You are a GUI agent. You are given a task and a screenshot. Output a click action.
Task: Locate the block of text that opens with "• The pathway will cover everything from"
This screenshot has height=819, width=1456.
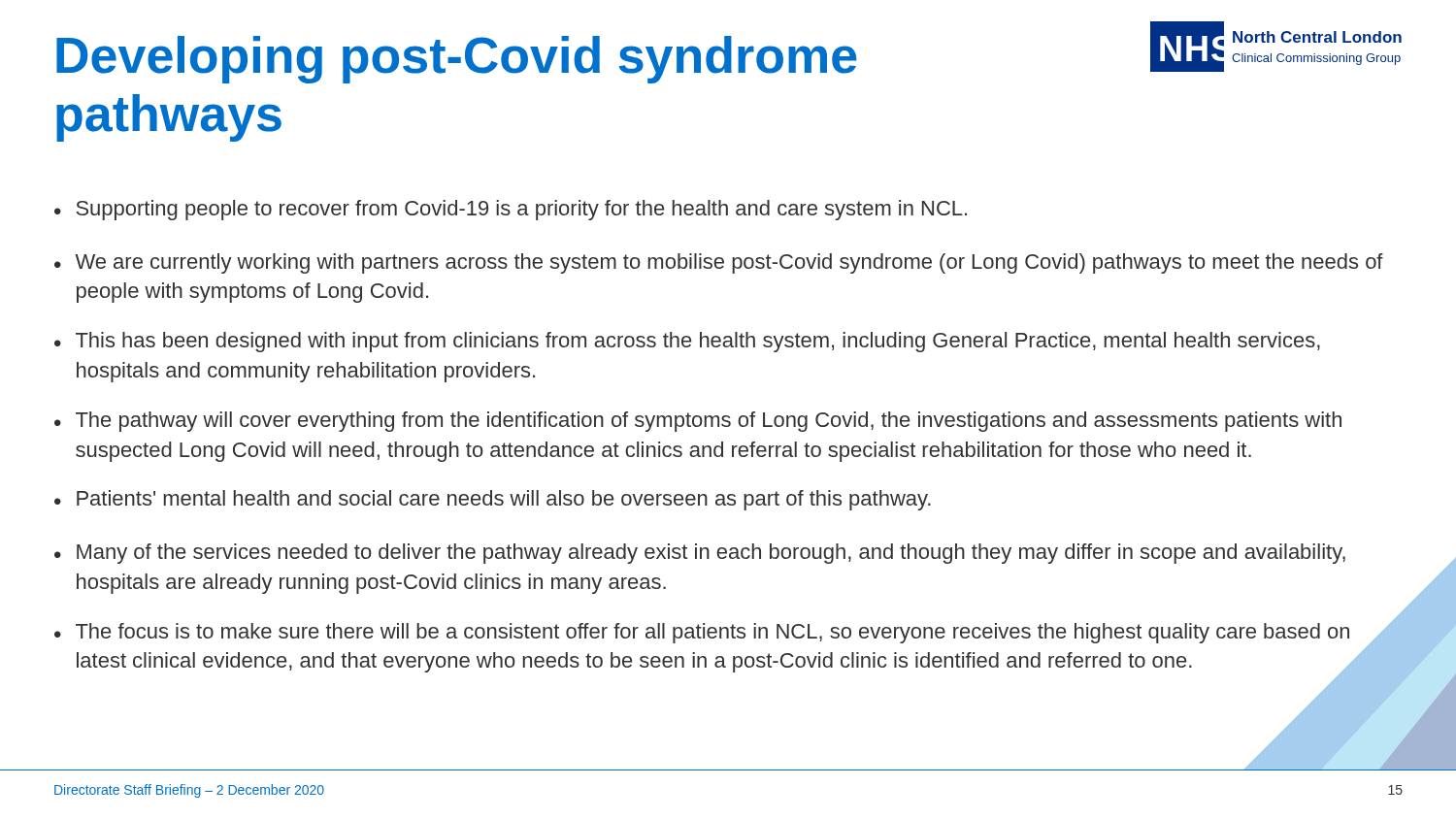point(728,435)
